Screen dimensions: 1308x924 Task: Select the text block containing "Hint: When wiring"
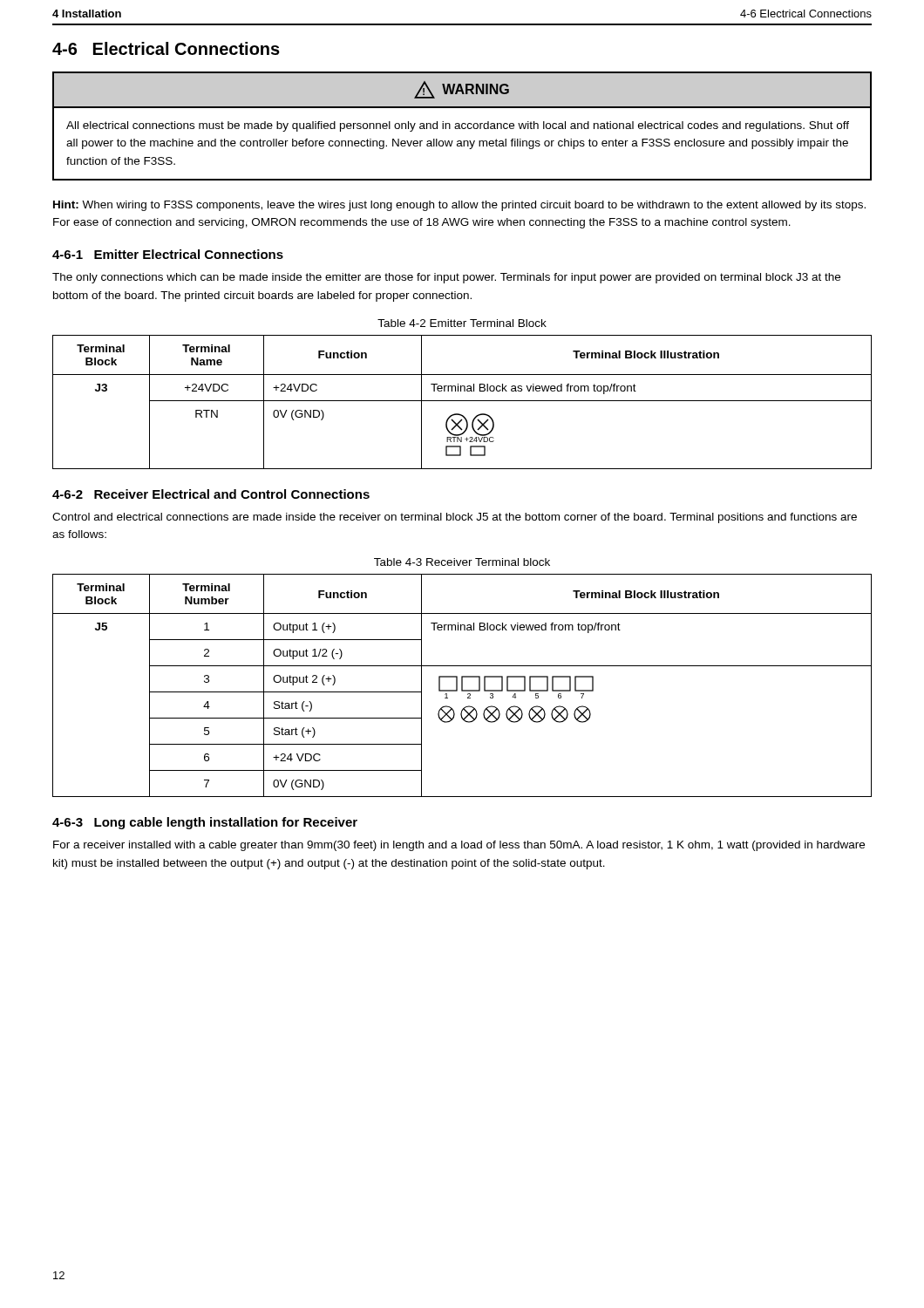460,213
